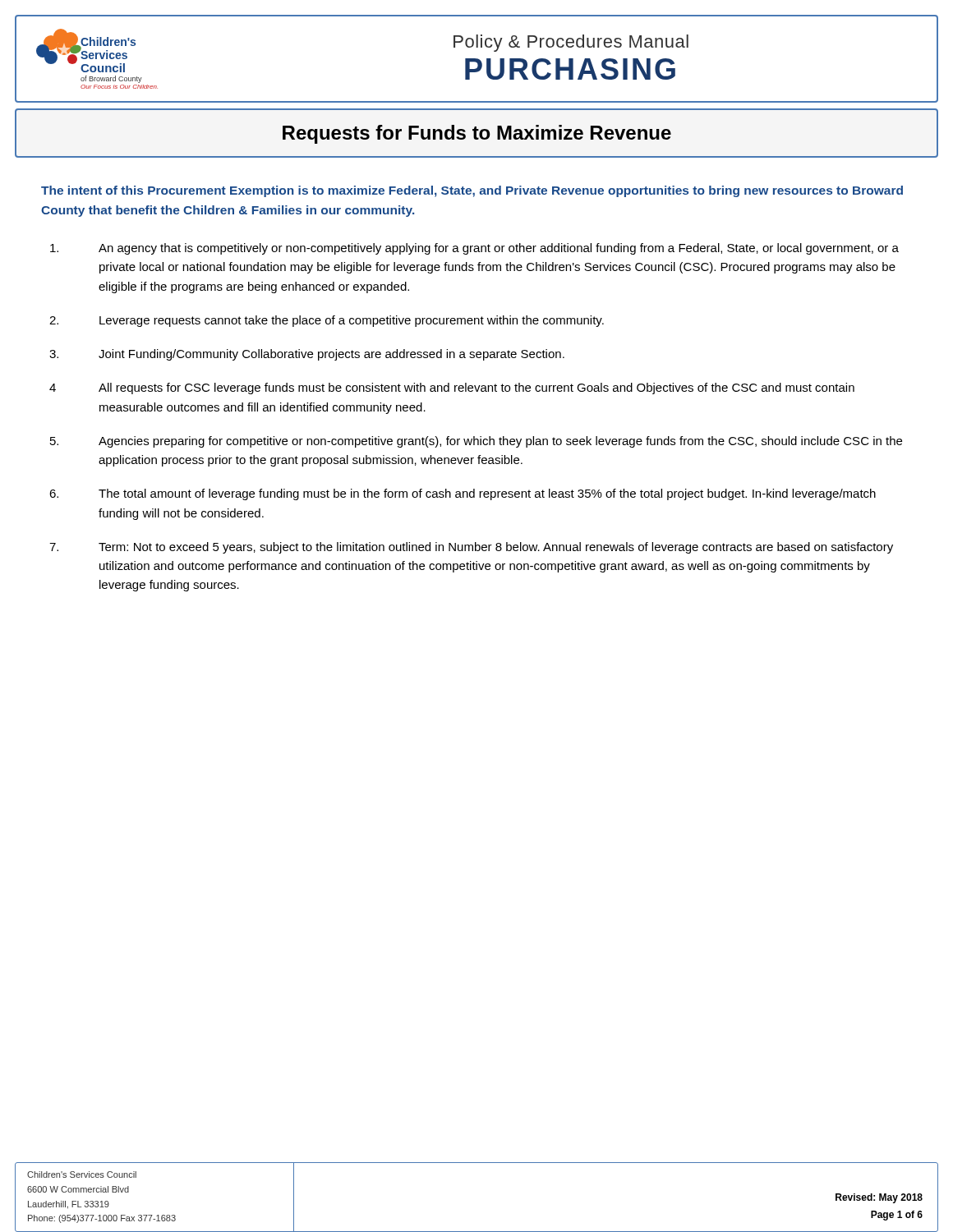The image size is (953, 1232).
Task: Locate the block of text that opens with "4 All requests for CSC leverage funds"
Action: pos(476,397)
